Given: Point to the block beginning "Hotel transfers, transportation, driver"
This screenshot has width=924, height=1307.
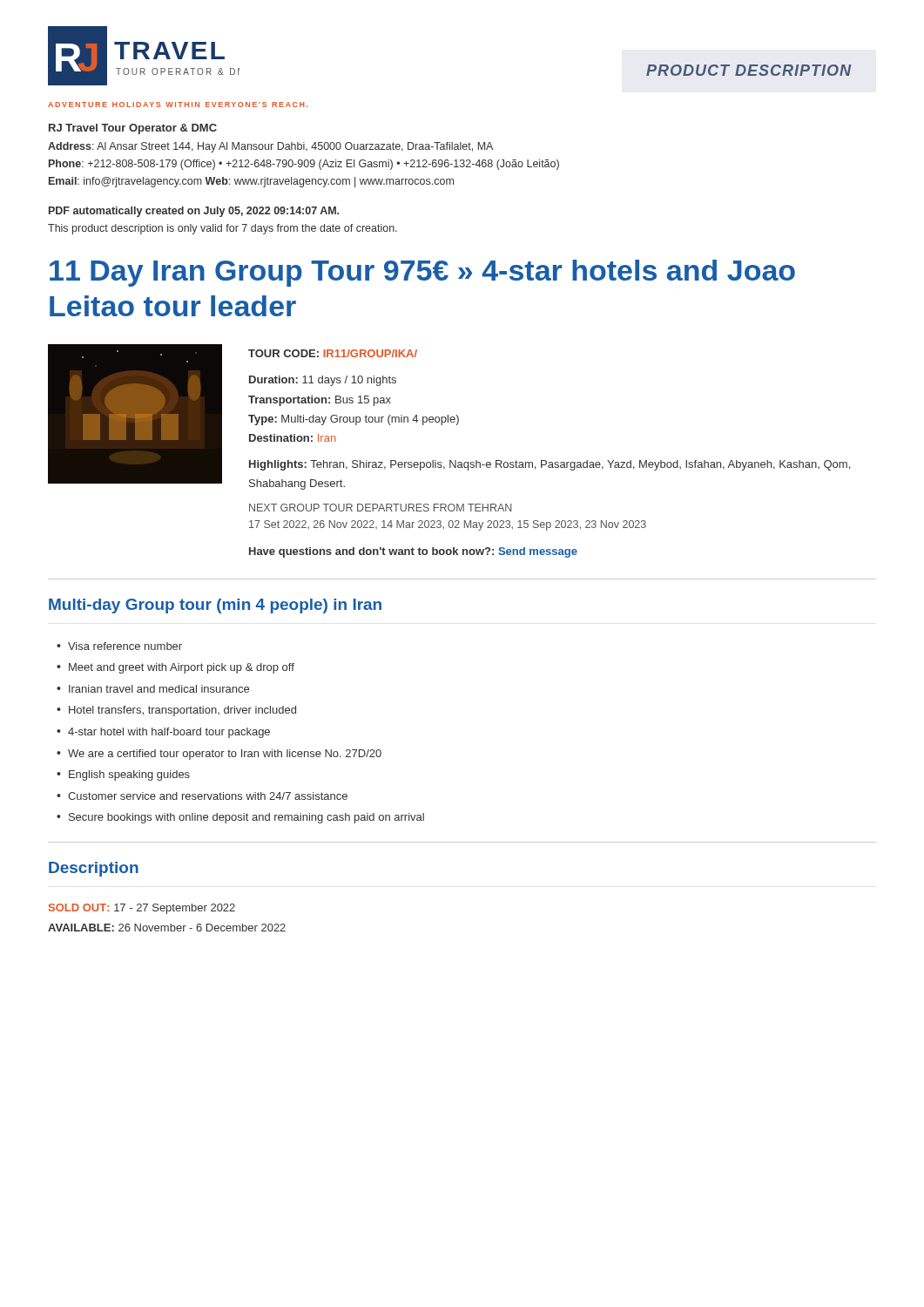Looking at the screenshot, I should (x=182, y=710).
